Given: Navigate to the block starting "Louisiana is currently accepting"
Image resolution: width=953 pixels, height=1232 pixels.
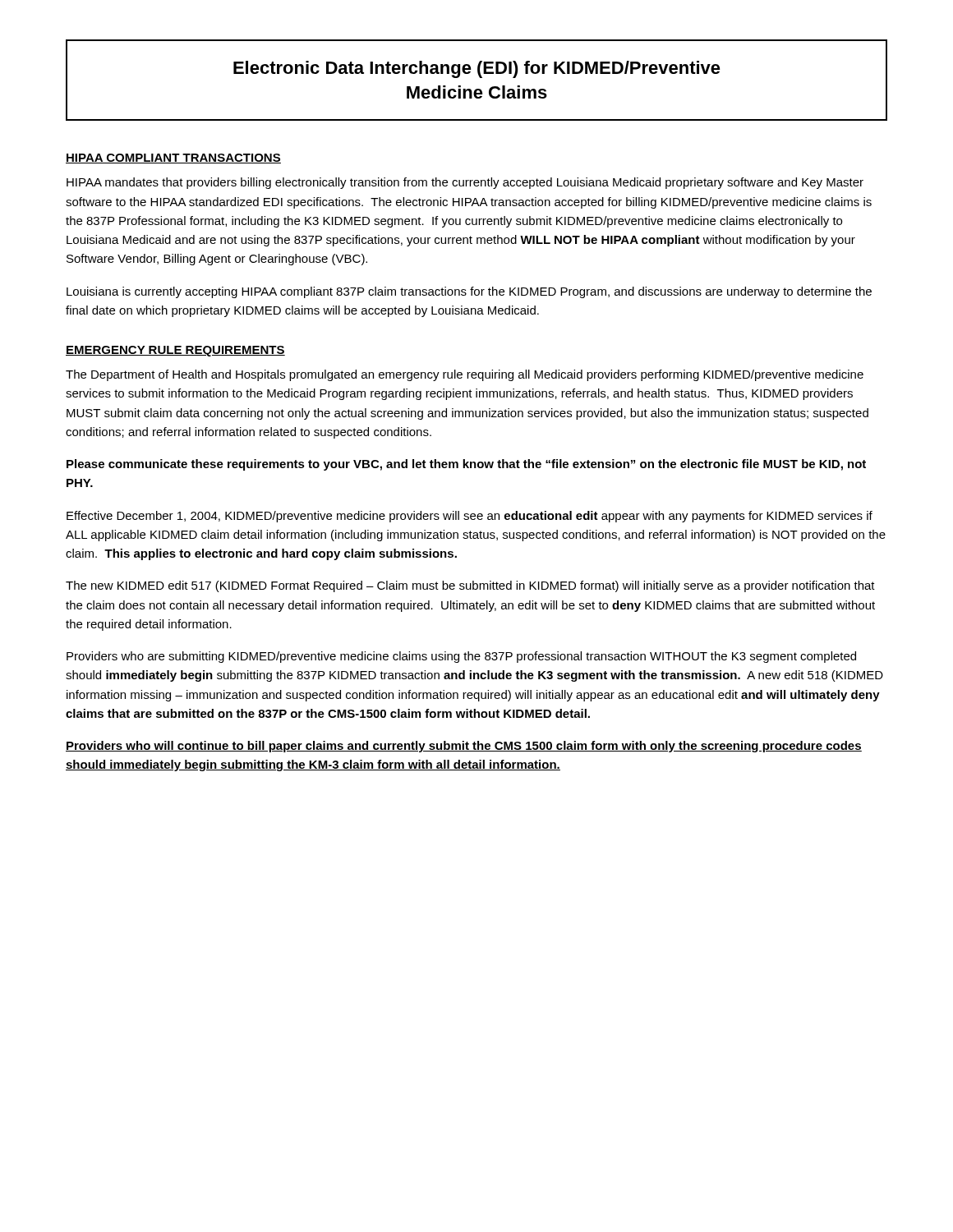Looking at the screenshot, I should (x=469, y=300).
